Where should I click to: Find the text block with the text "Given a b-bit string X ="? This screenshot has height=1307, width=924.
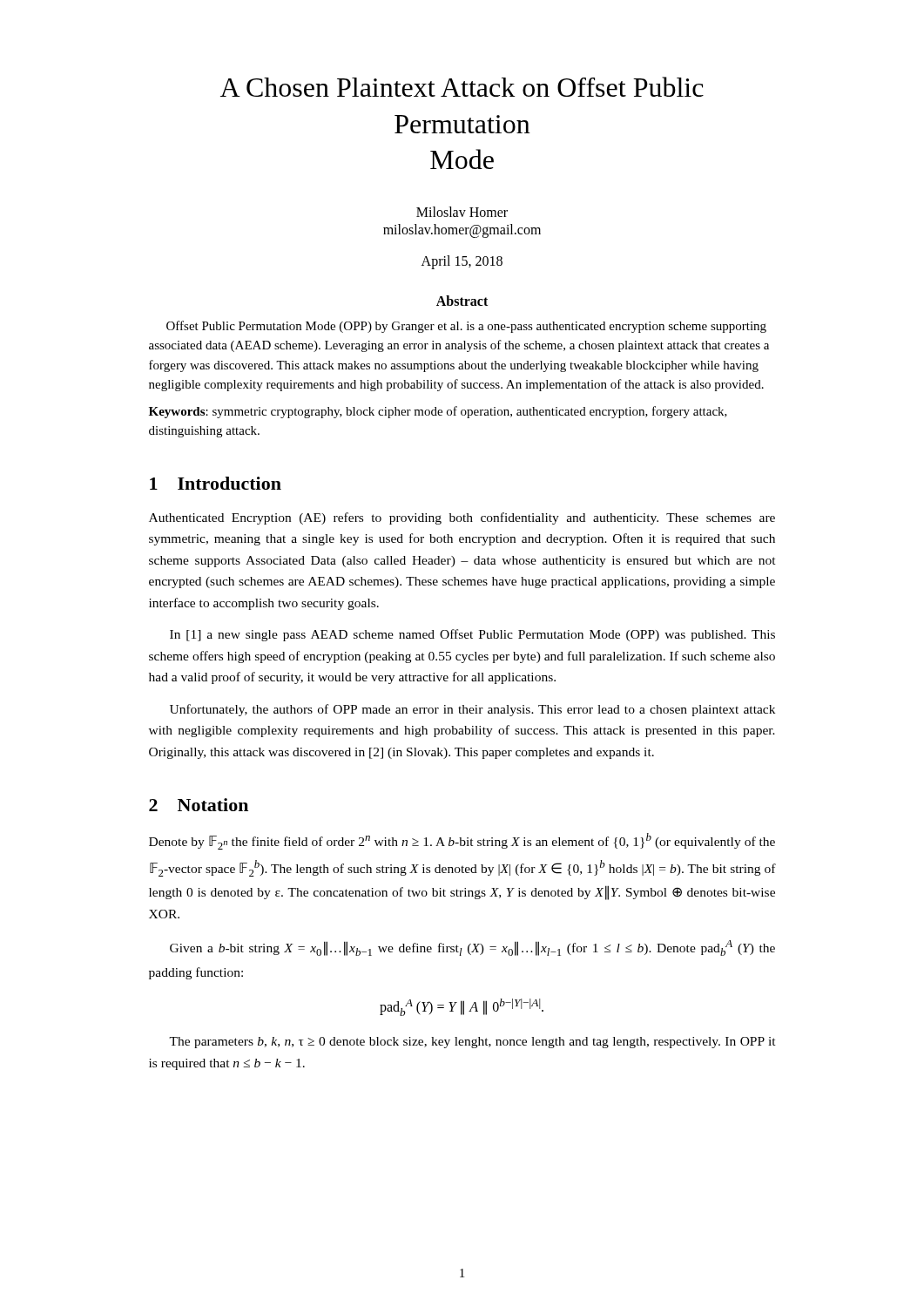coord(462,959)
